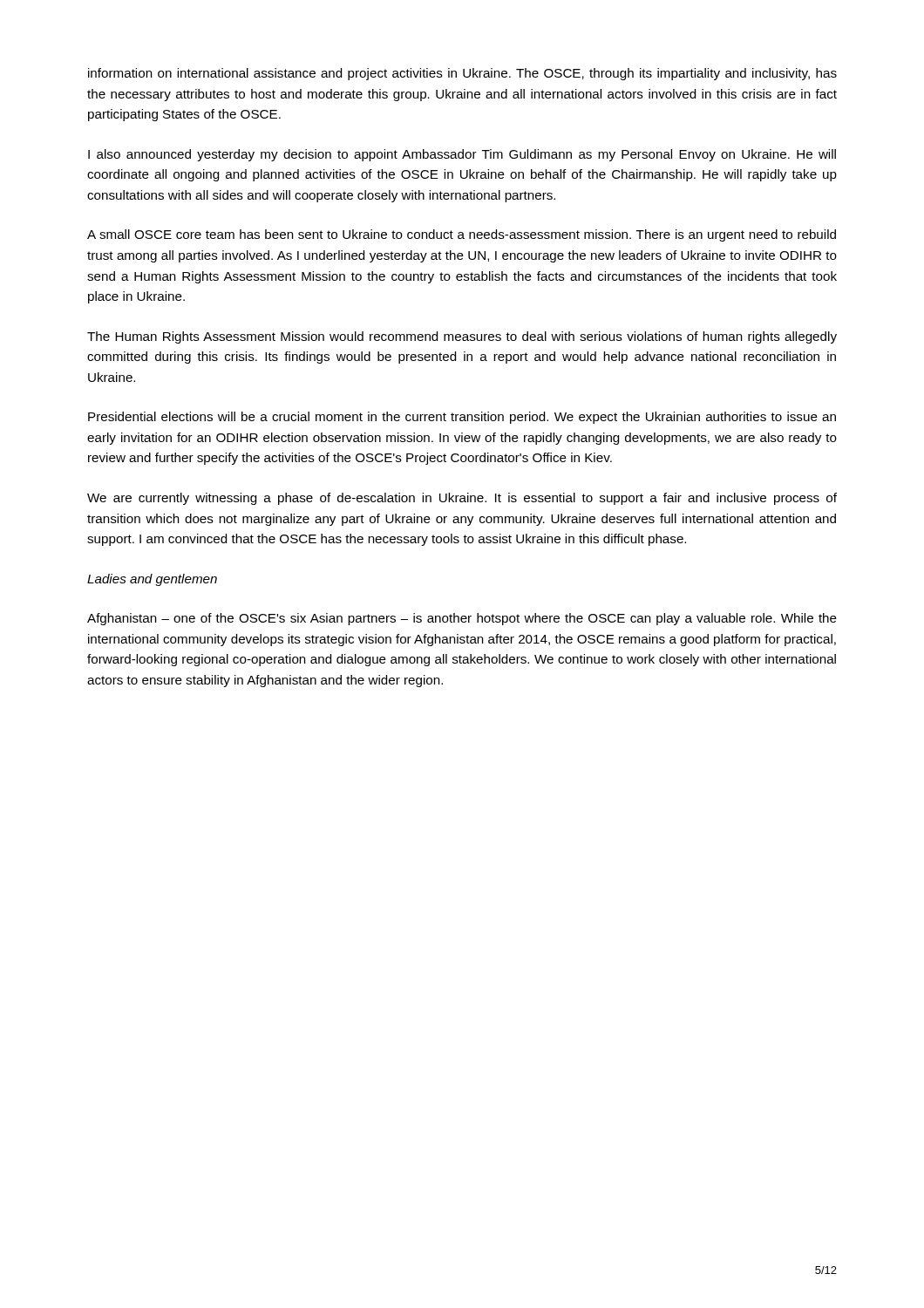This screenshot has height=1308, width=924.
Task: Select the text block starting "The Human Rights Assessment Mission would"
Action: point(462,356)
